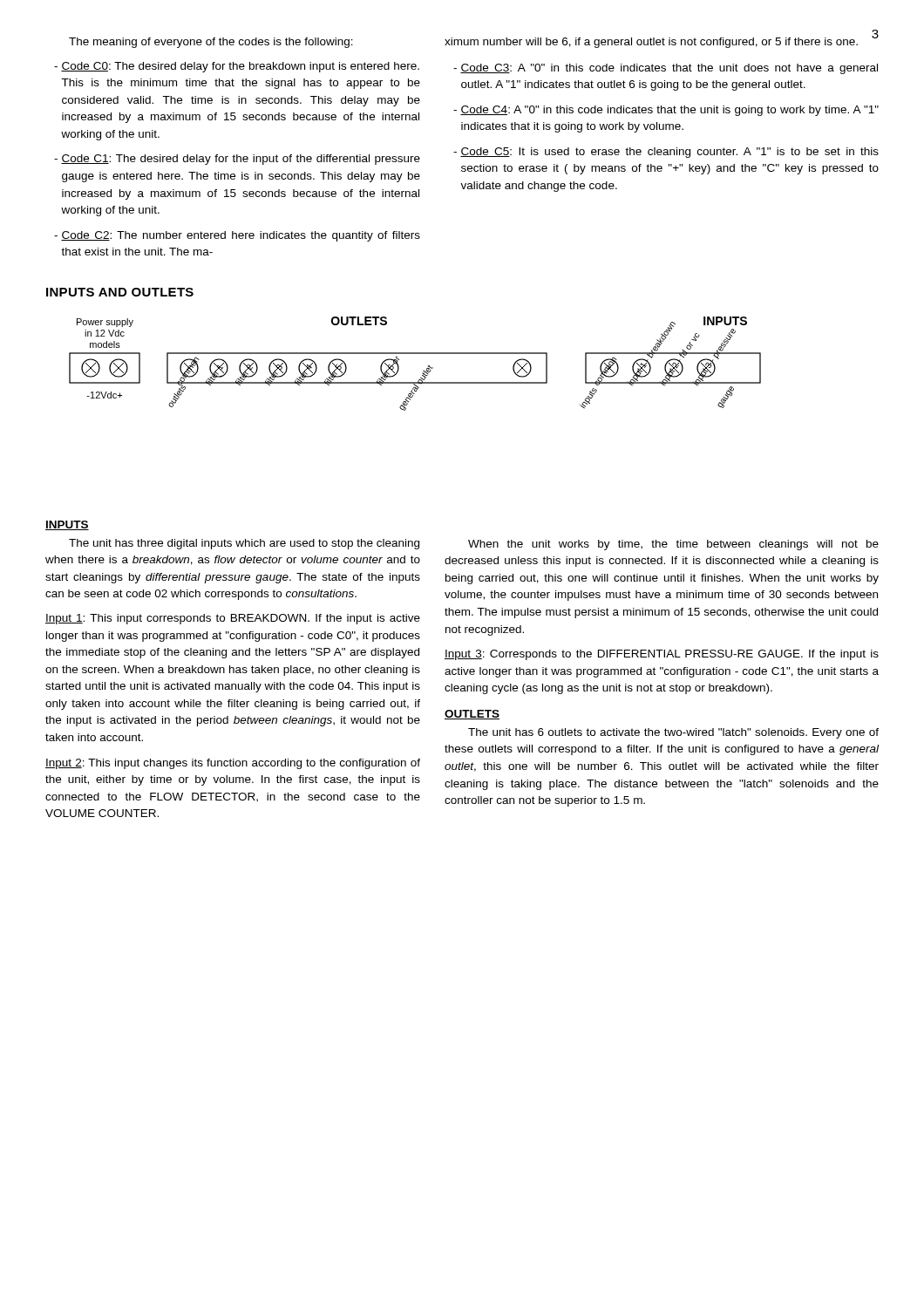Find the text block that says "The unit has 6 outlets to activate"
Screen dimensions: 1308x924
click(x=662, y=766)
